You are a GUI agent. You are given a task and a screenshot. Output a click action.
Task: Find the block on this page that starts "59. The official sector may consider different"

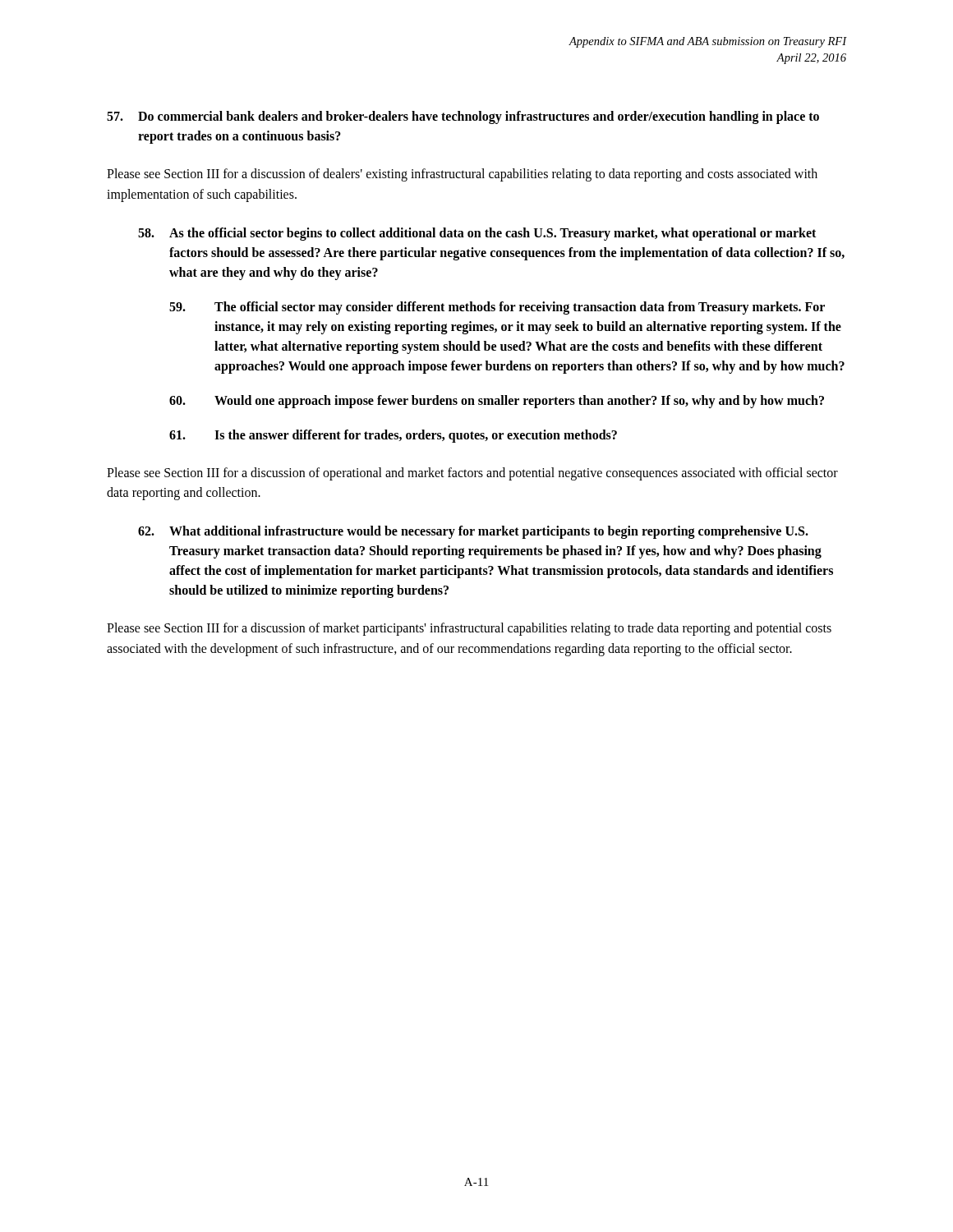pyautogui.click(x=508, y=336)
